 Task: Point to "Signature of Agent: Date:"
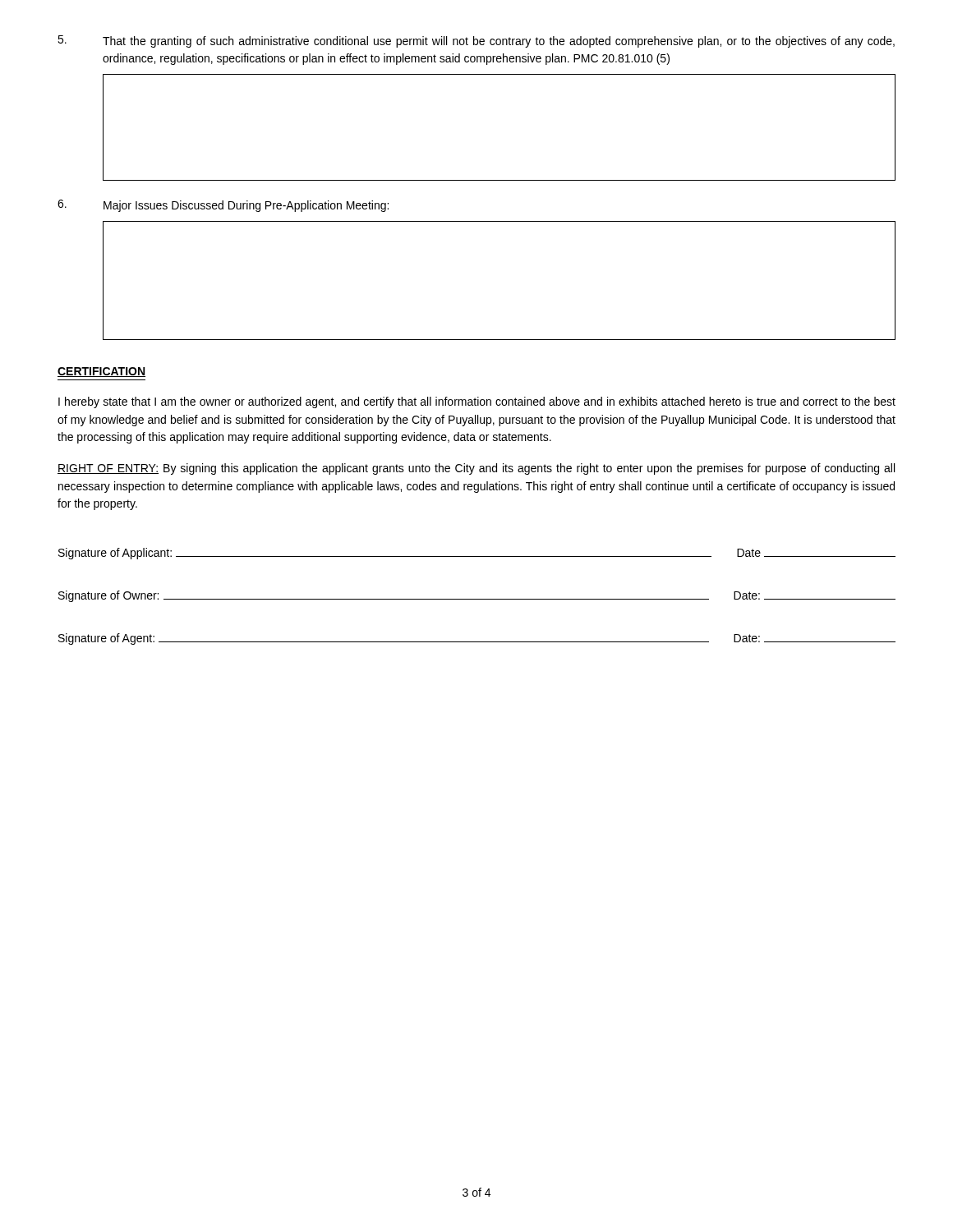tap(476, 637)
